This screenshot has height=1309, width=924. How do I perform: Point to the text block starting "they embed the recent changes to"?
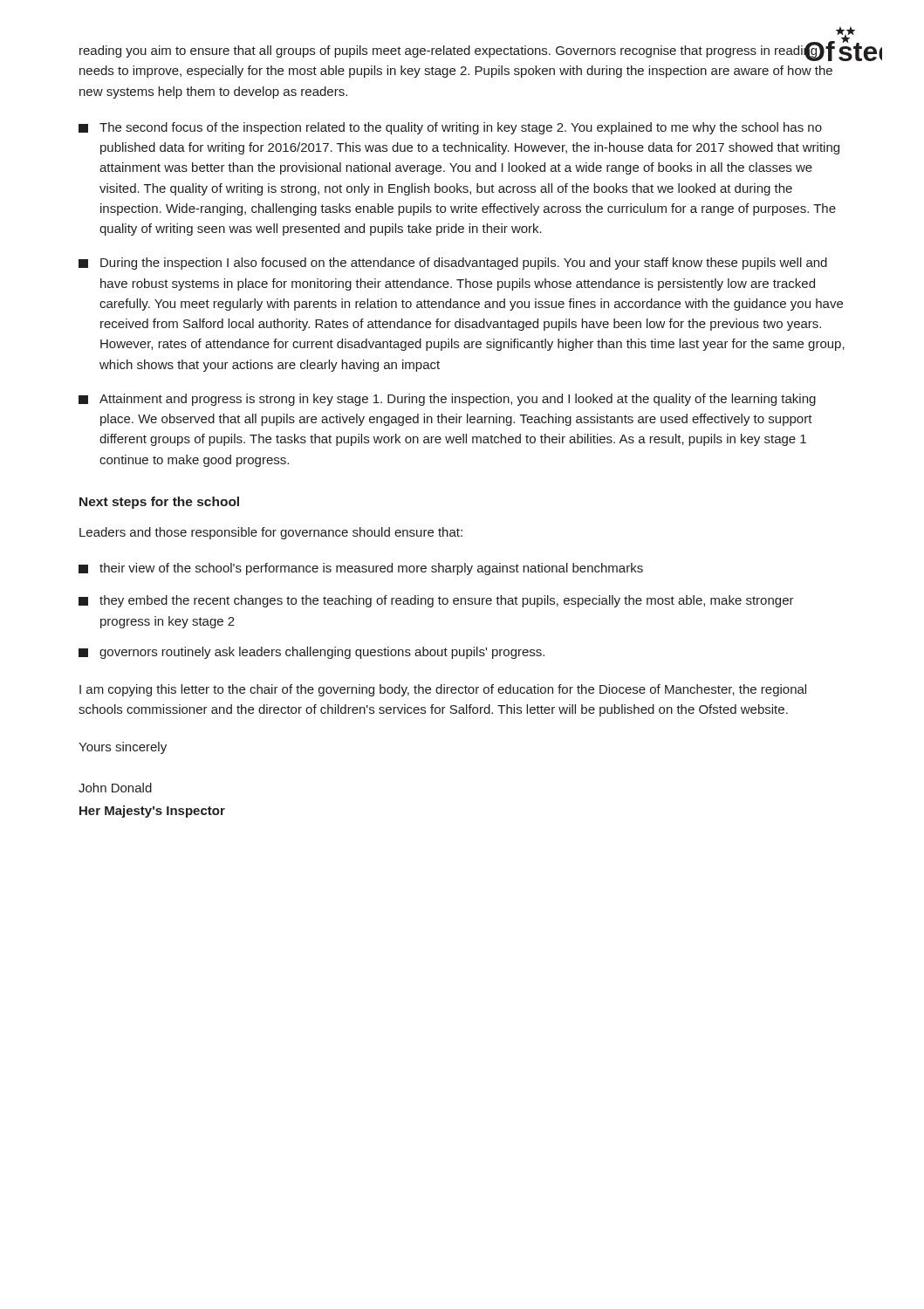click(462, 610)
